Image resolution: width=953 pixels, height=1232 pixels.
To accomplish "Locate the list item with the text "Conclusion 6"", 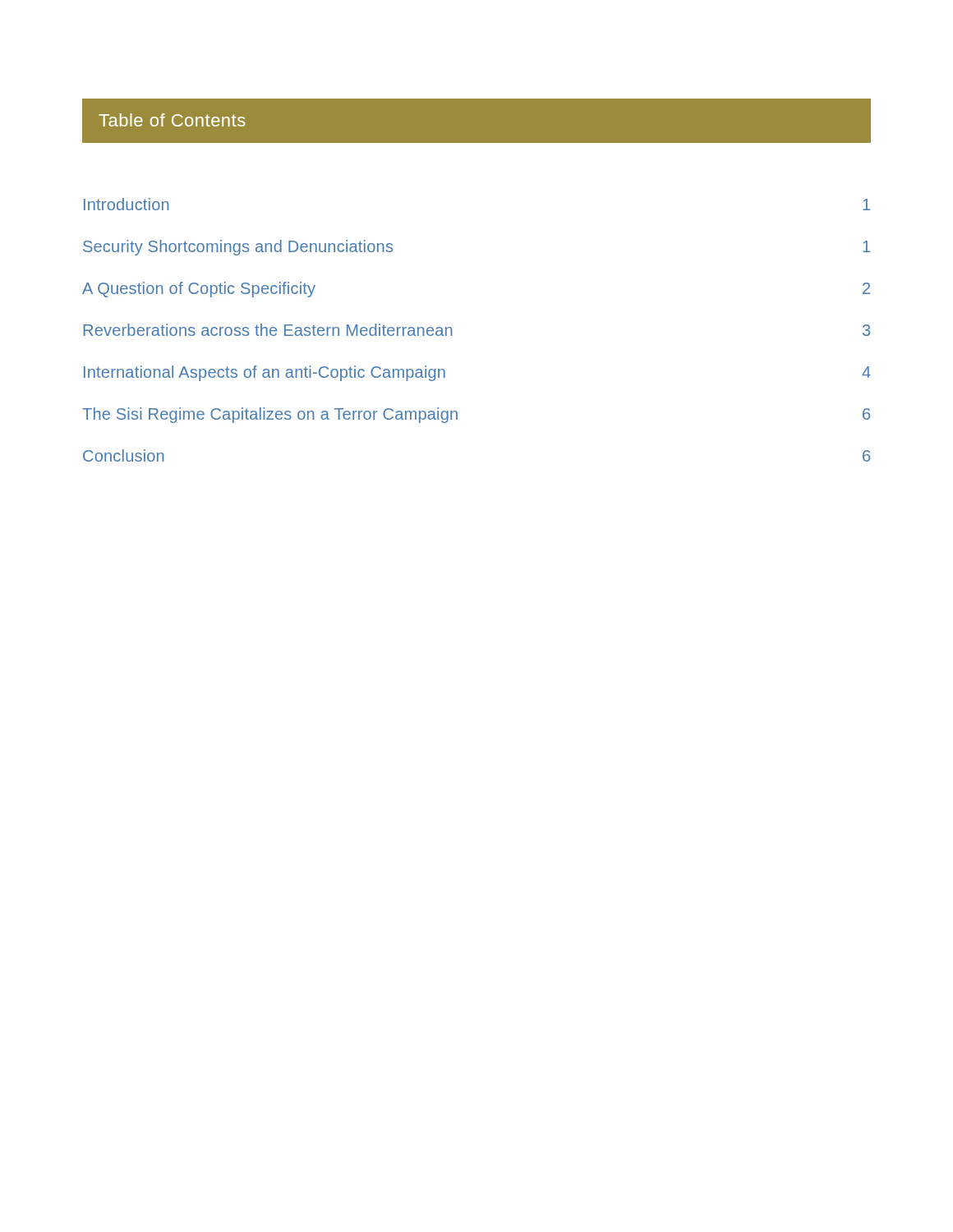I will click(x=123, y=455).
